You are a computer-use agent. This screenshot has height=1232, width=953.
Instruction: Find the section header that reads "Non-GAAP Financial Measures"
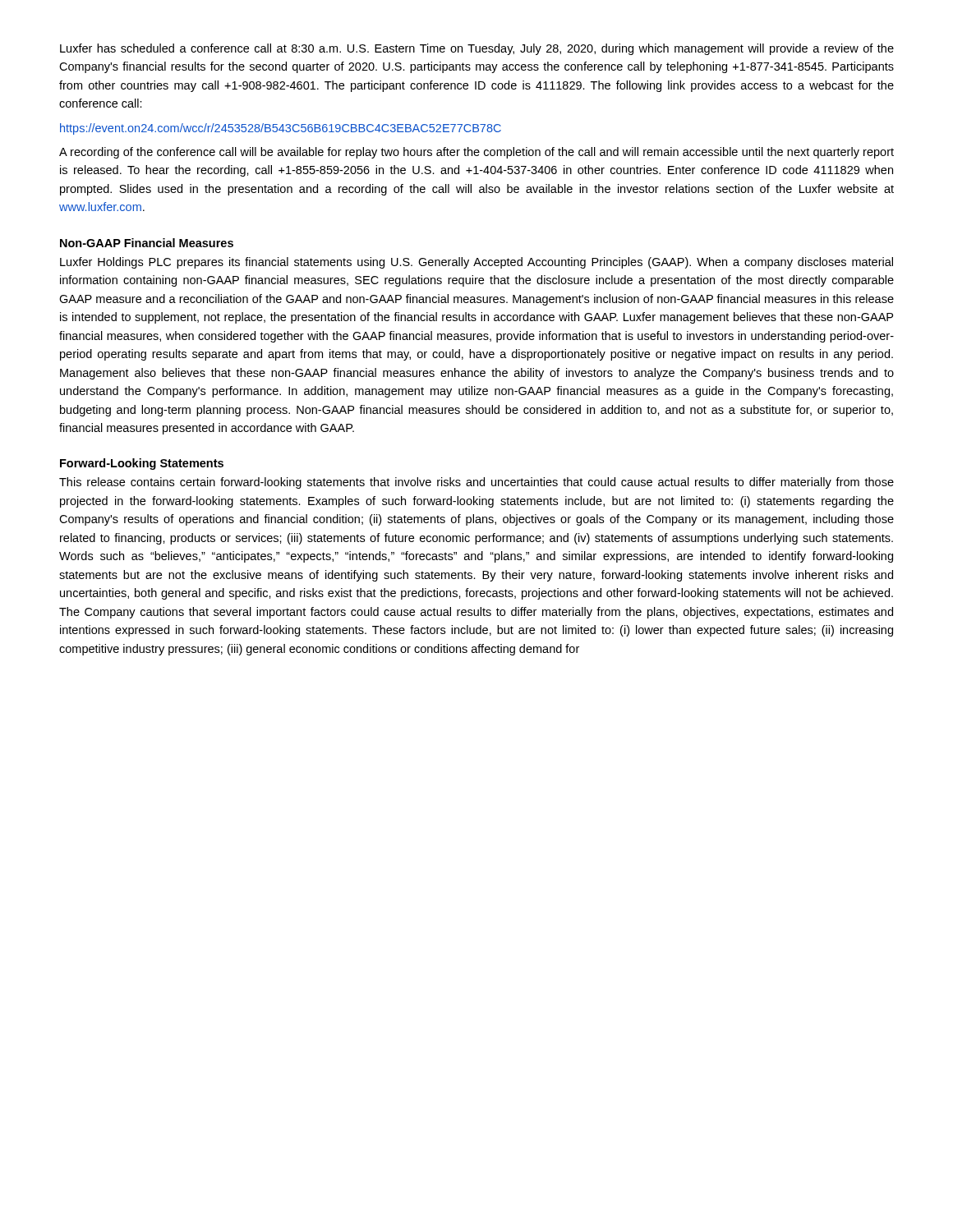tap(146, 243)
